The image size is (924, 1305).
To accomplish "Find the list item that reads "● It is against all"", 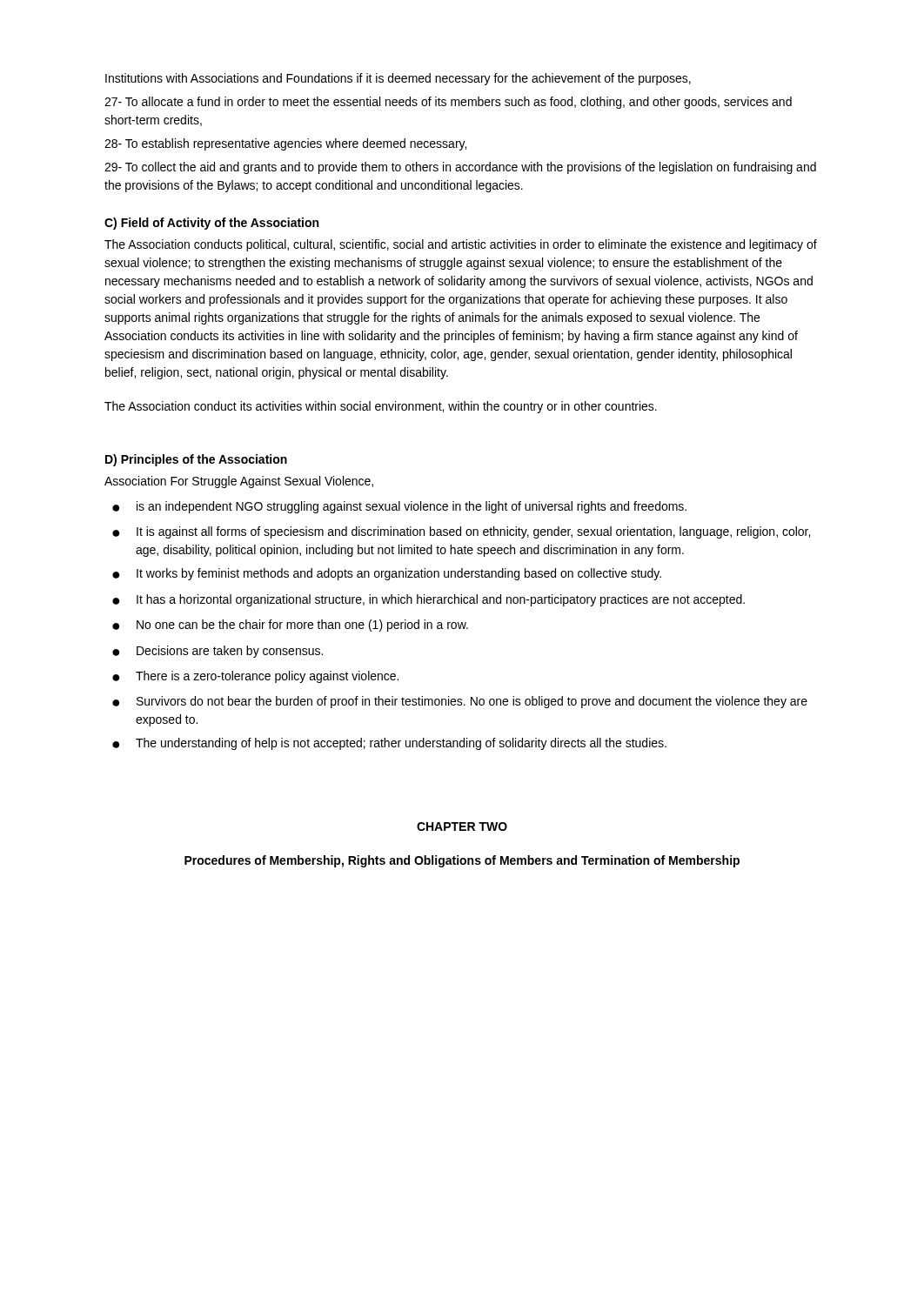I will click(462, 541).
